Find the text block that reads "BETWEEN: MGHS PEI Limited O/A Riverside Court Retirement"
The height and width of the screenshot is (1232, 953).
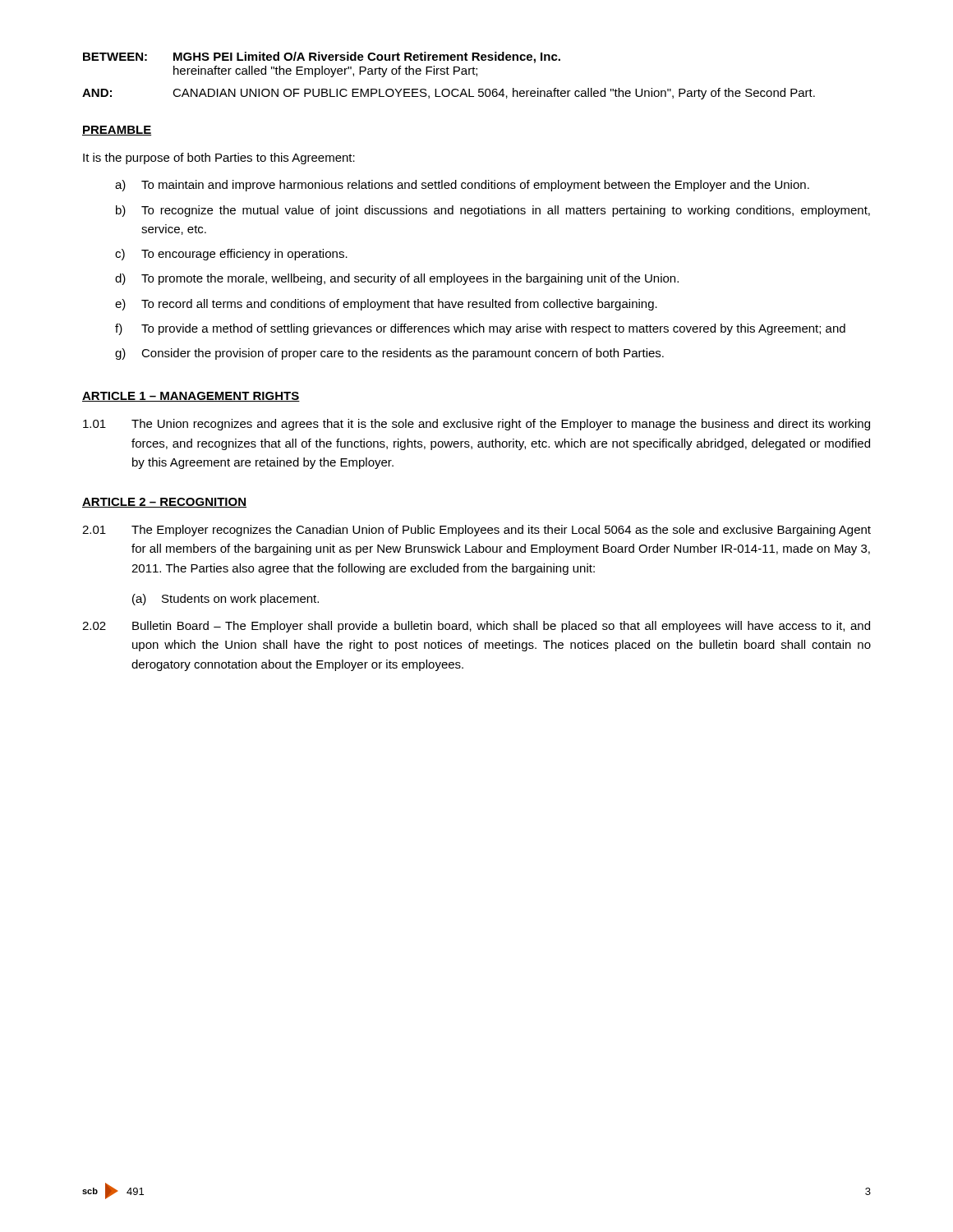[476, 63]
